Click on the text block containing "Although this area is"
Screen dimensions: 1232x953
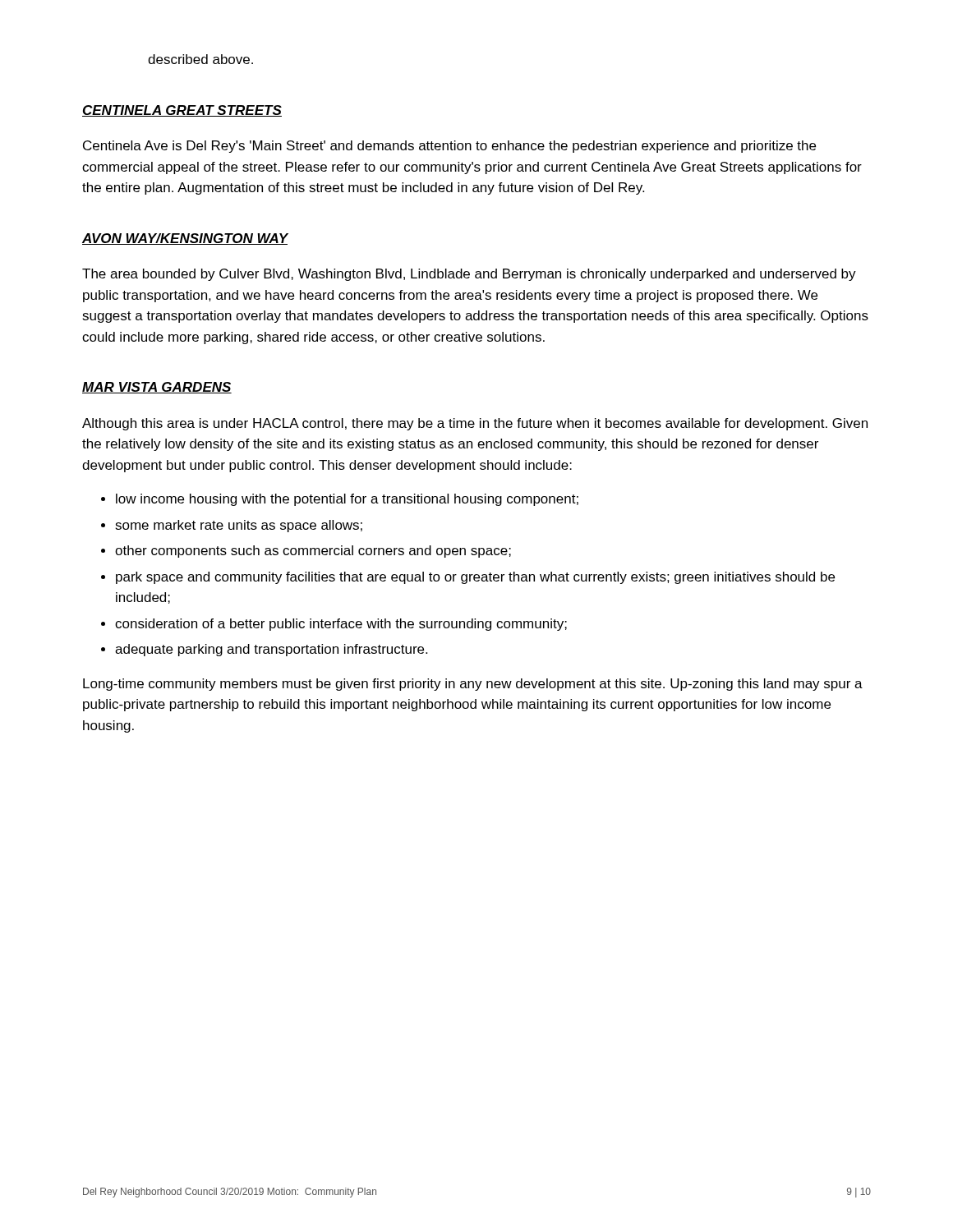point(475,444)
